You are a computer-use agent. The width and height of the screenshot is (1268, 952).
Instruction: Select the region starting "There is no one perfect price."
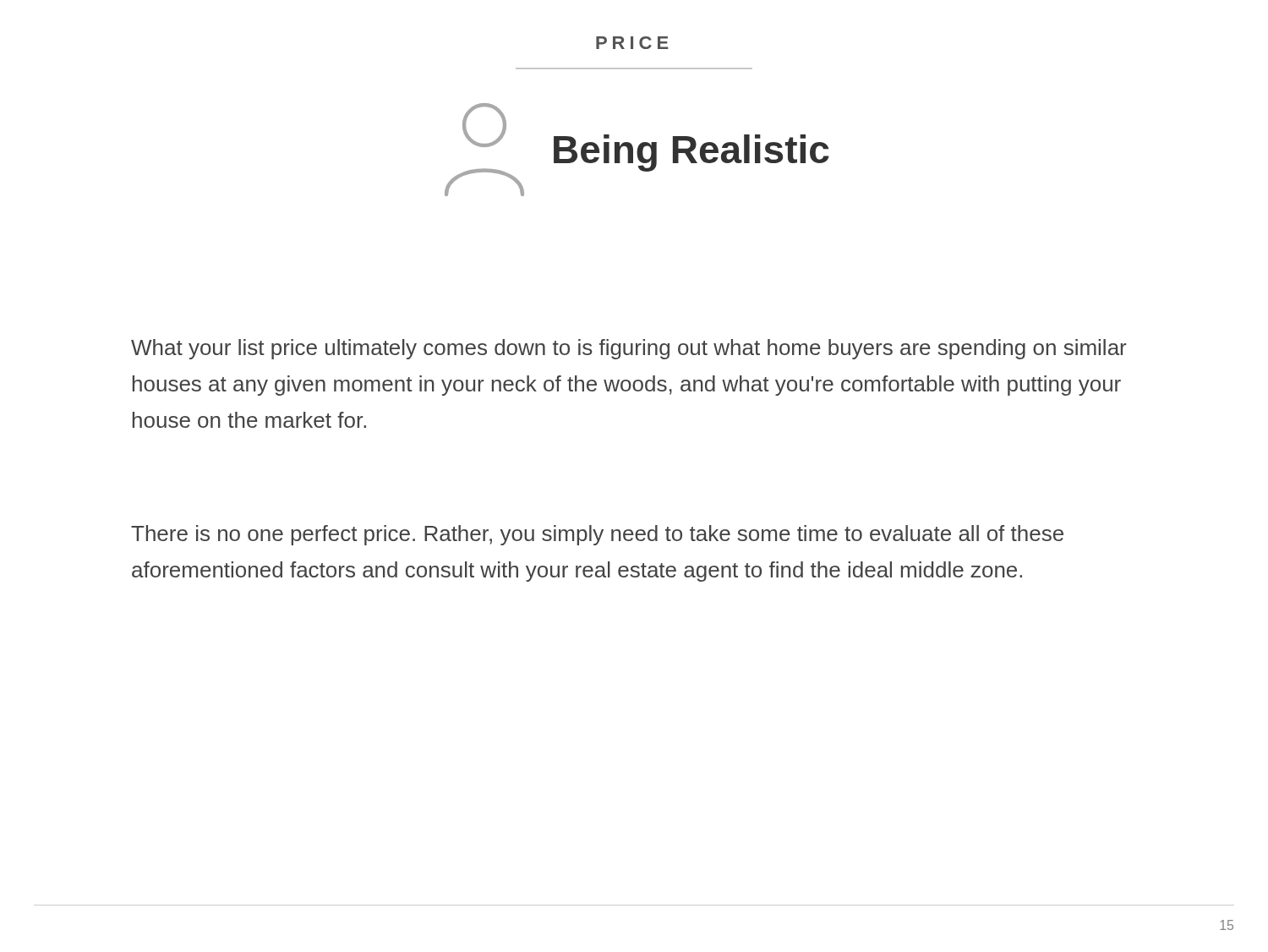click(x=598, y=552)
